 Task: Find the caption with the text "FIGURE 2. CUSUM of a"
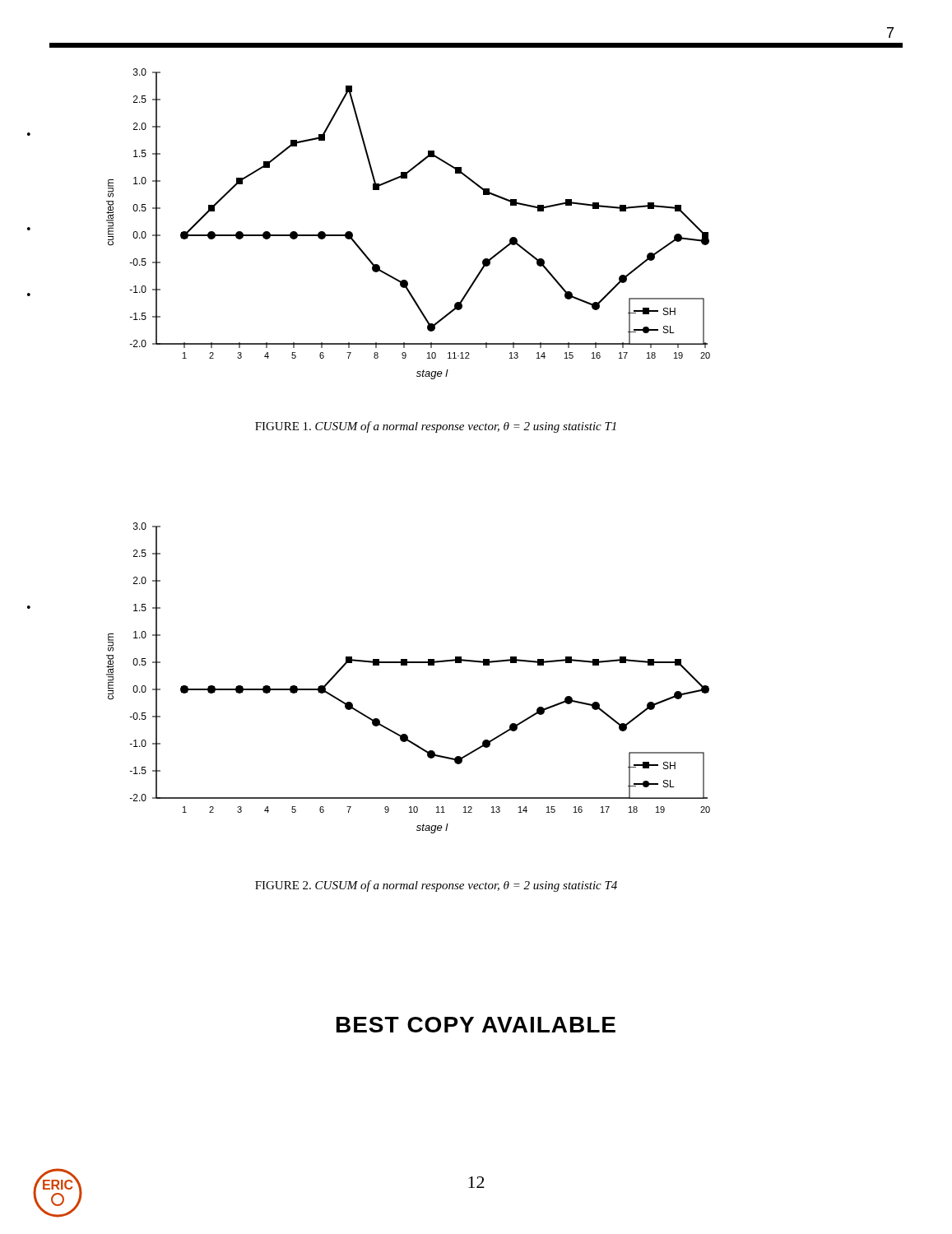click(436, 885)
